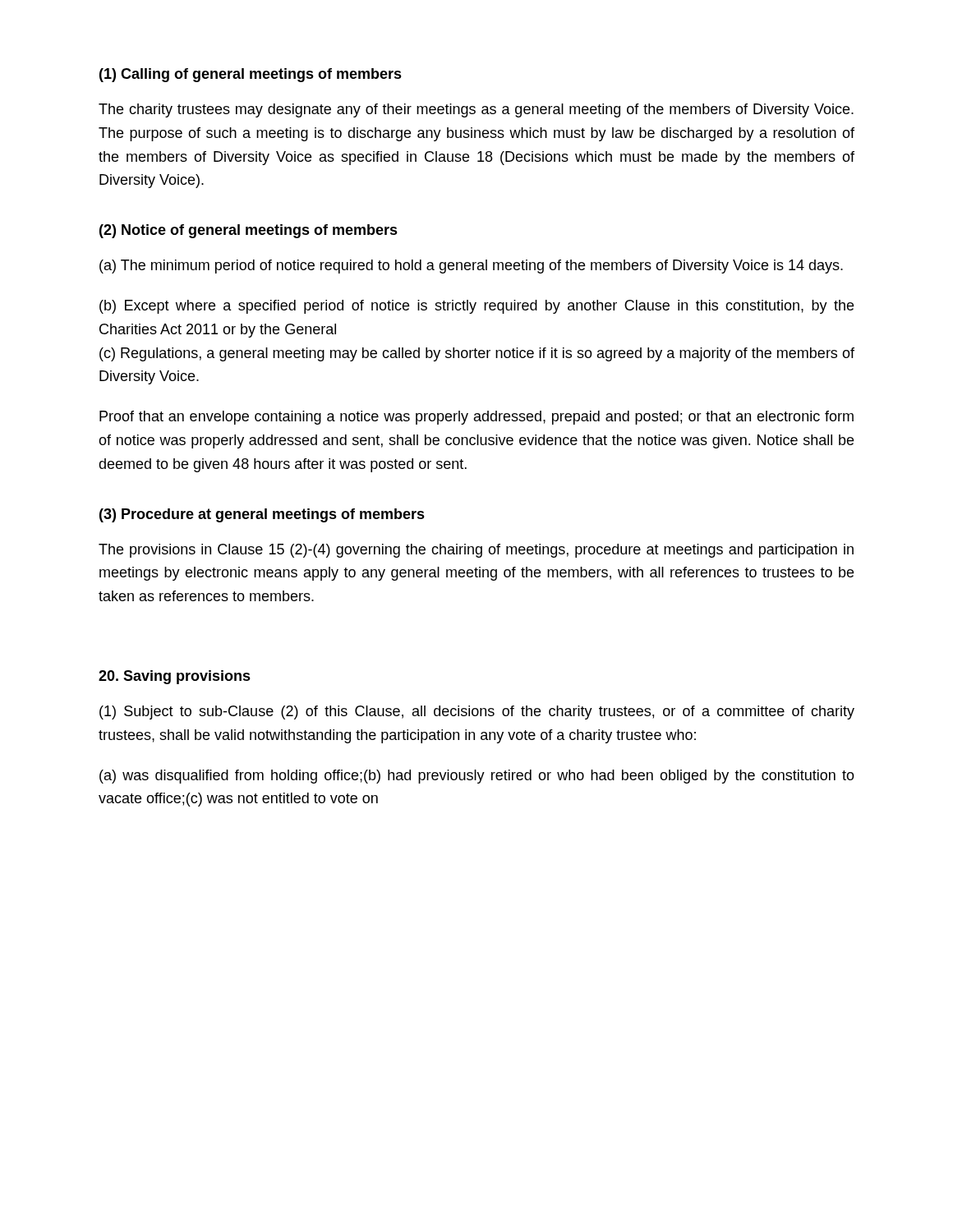The width and height of the screenshot is (953, 1232).
Task: Find the section header containing "(2) Notice of general meetings of members"
Action: [248, 230]
